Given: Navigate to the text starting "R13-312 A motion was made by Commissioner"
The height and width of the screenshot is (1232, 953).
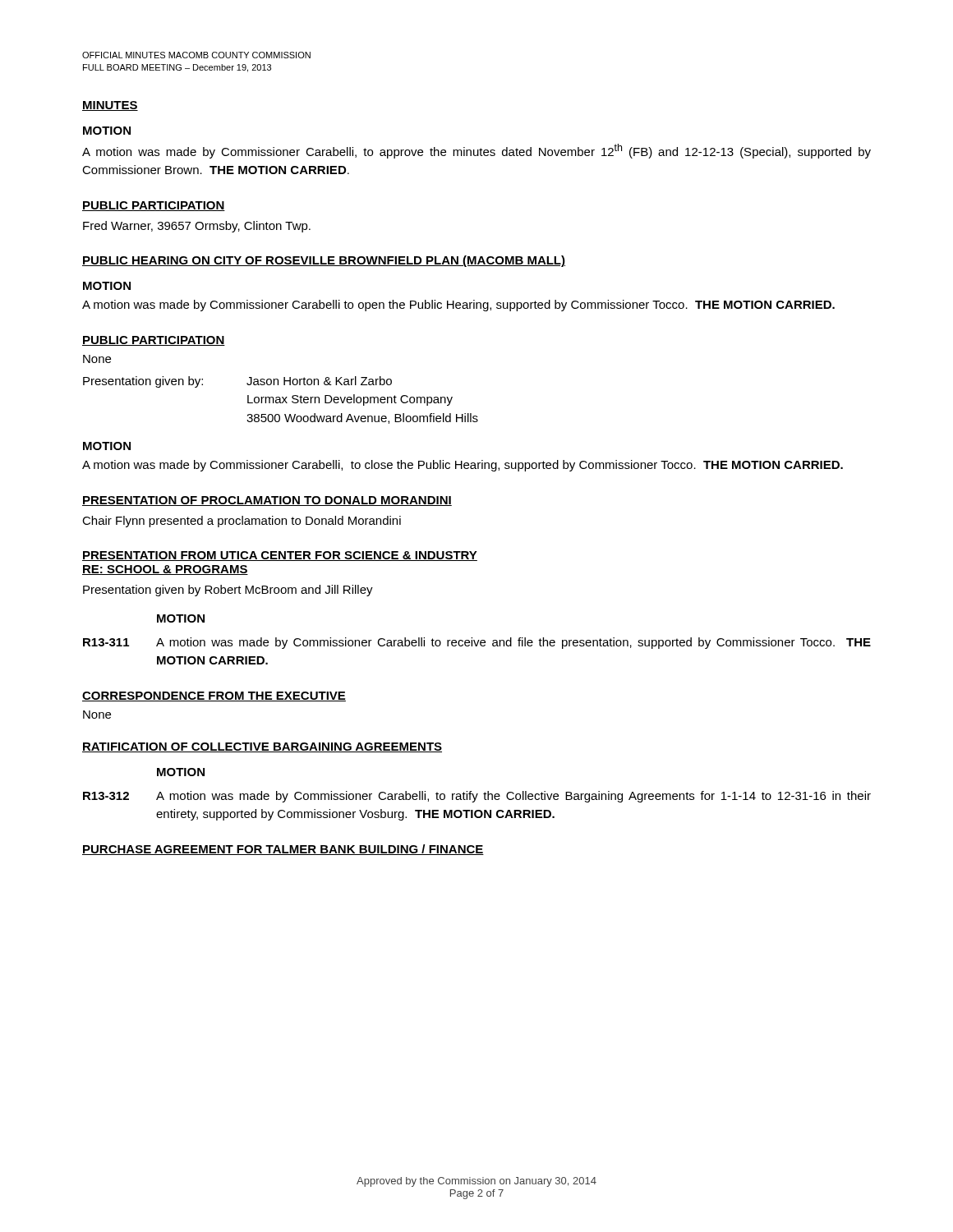Looking at the screenshot, I should coord(476,805).
